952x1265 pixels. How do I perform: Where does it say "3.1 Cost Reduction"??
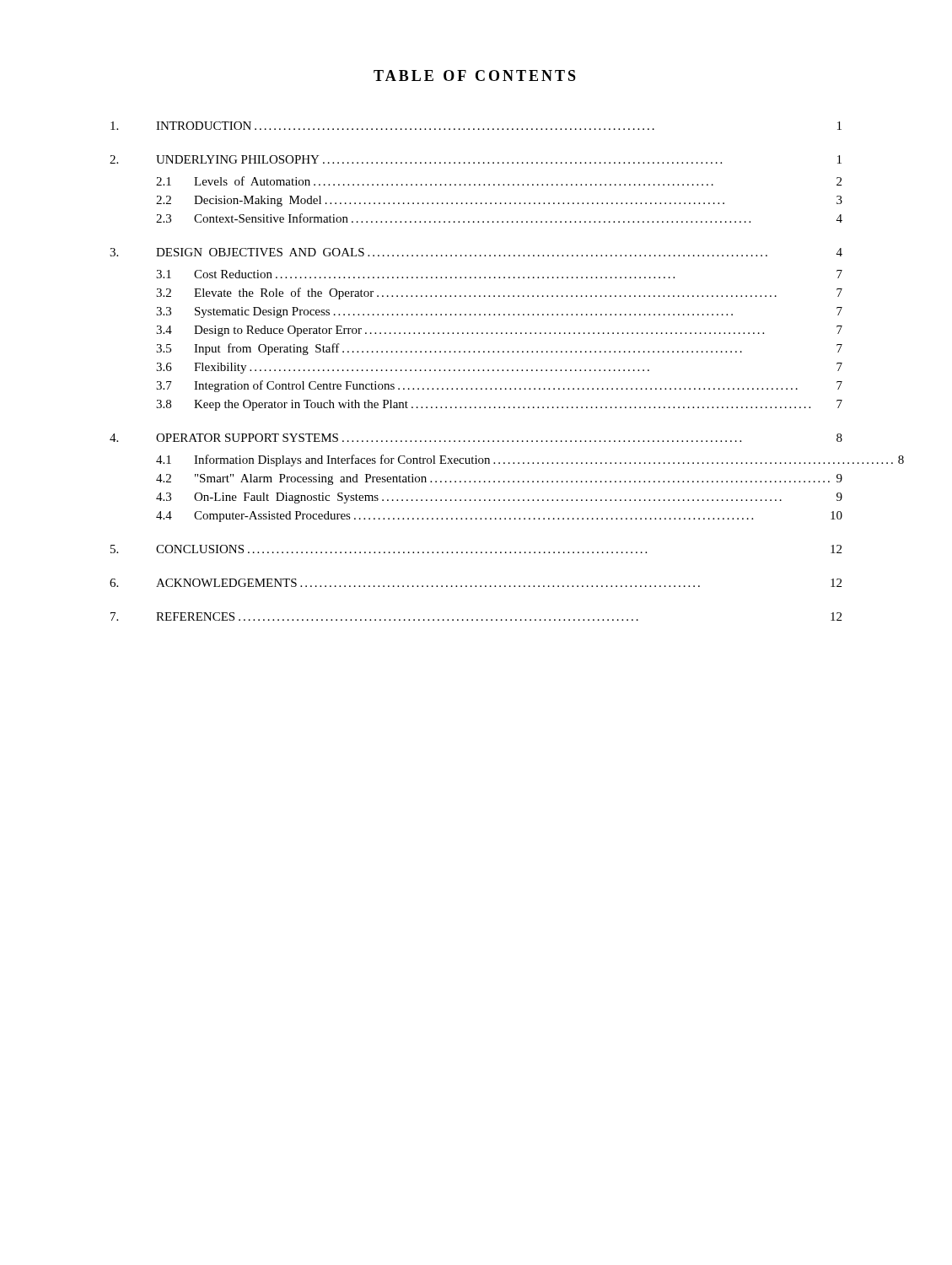[499, 276]
